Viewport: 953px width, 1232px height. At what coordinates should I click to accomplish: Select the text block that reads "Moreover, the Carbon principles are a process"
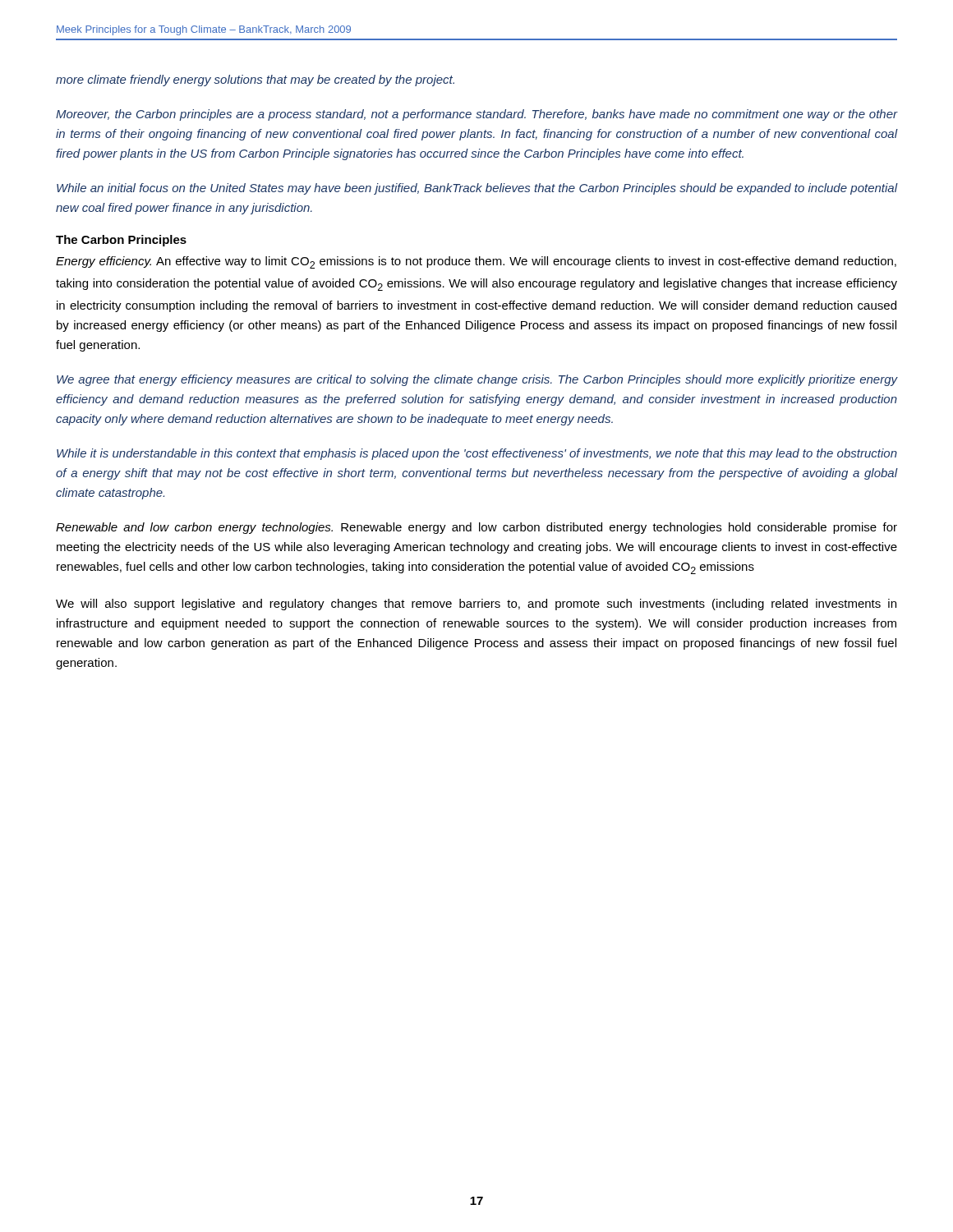pos(476,133)
